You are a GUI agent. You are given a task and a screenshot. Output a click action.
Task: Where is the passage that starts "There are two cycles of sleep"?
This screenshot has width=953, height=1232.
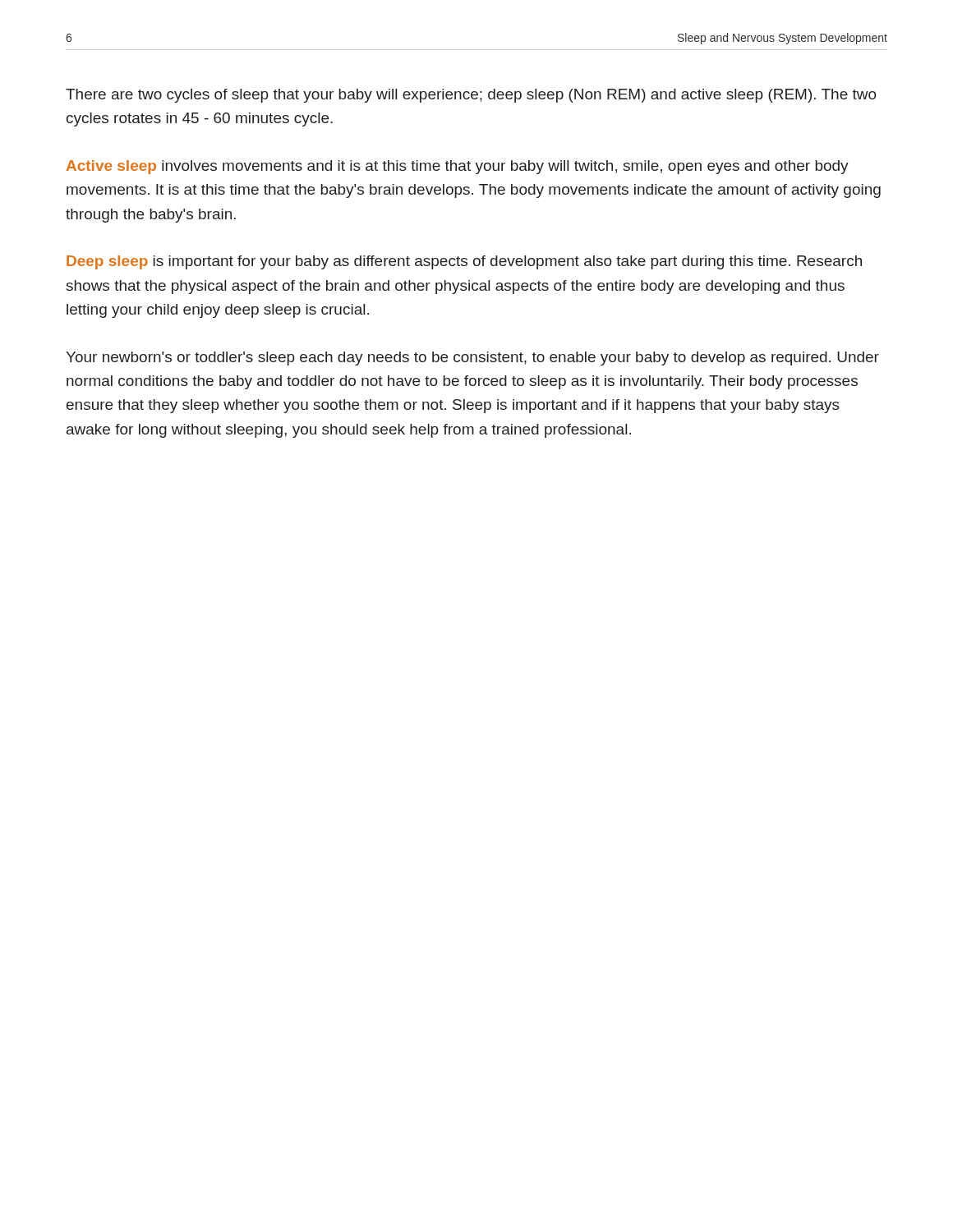[471, 106]
